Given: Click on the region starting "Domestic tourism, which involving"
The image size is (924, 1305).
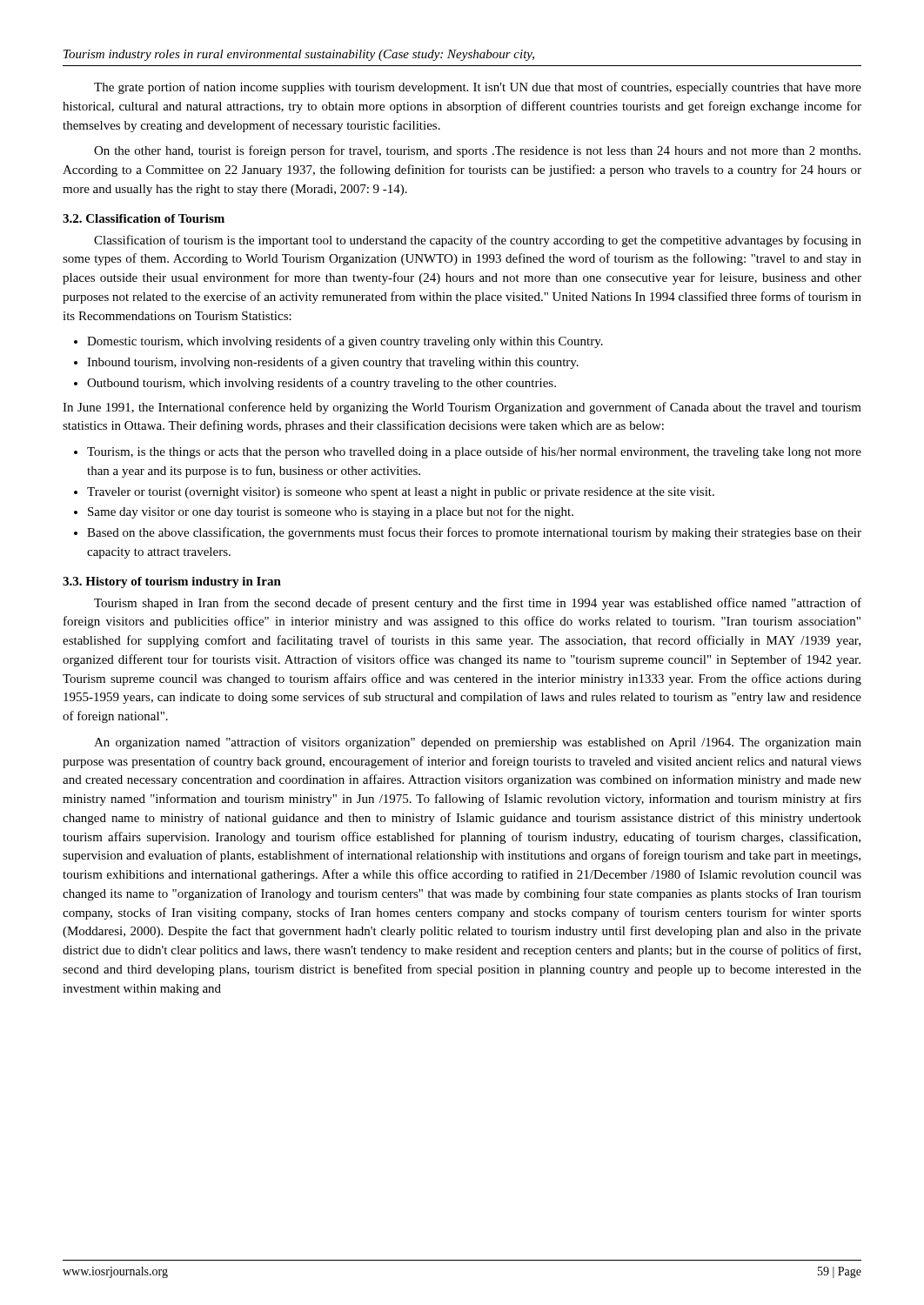Looking at the screenshot, I should 345,341.
